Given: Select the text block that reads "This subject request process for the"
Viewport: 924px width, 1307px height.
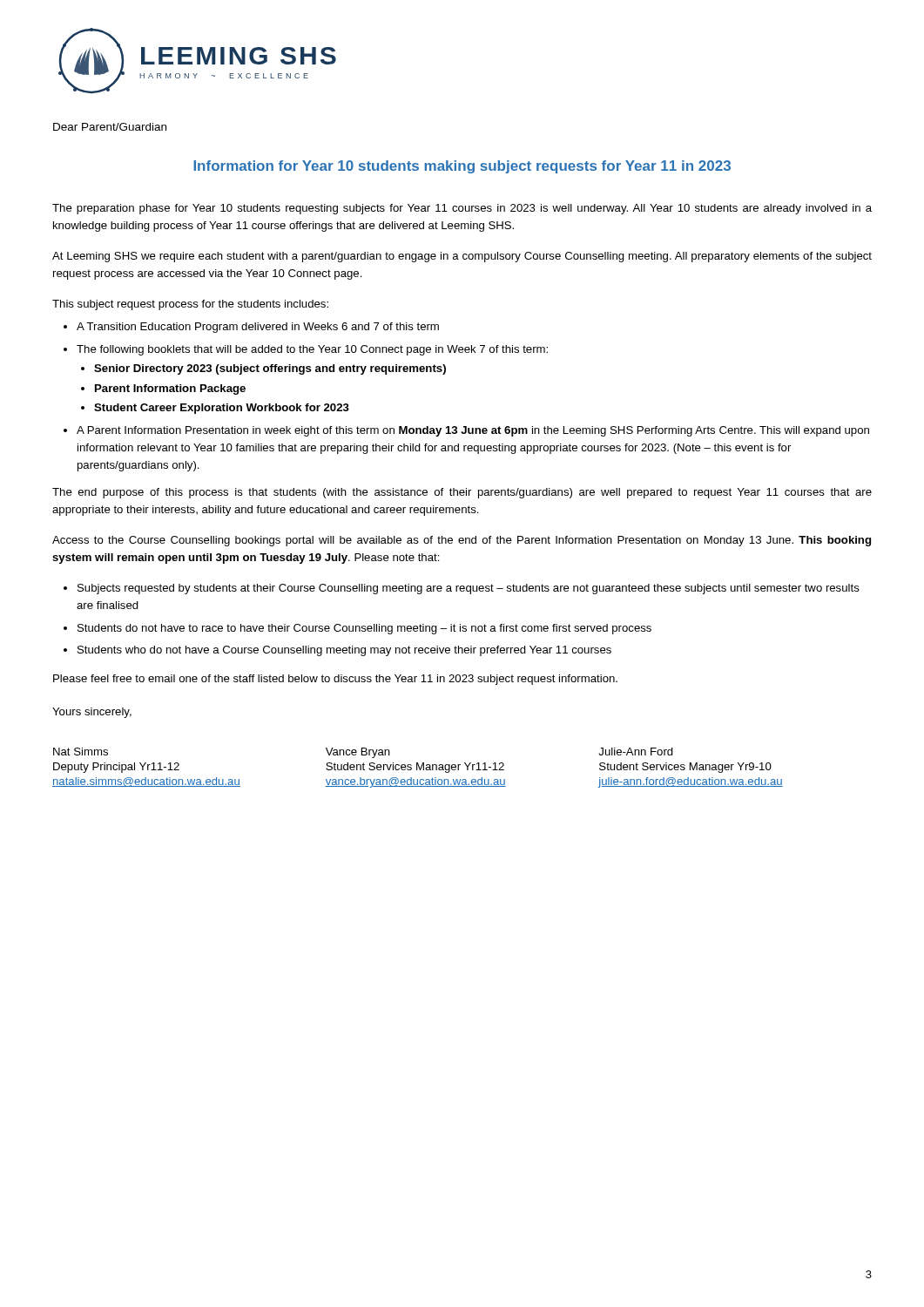Looking at the screenshot, I should [x=191, y=303].
